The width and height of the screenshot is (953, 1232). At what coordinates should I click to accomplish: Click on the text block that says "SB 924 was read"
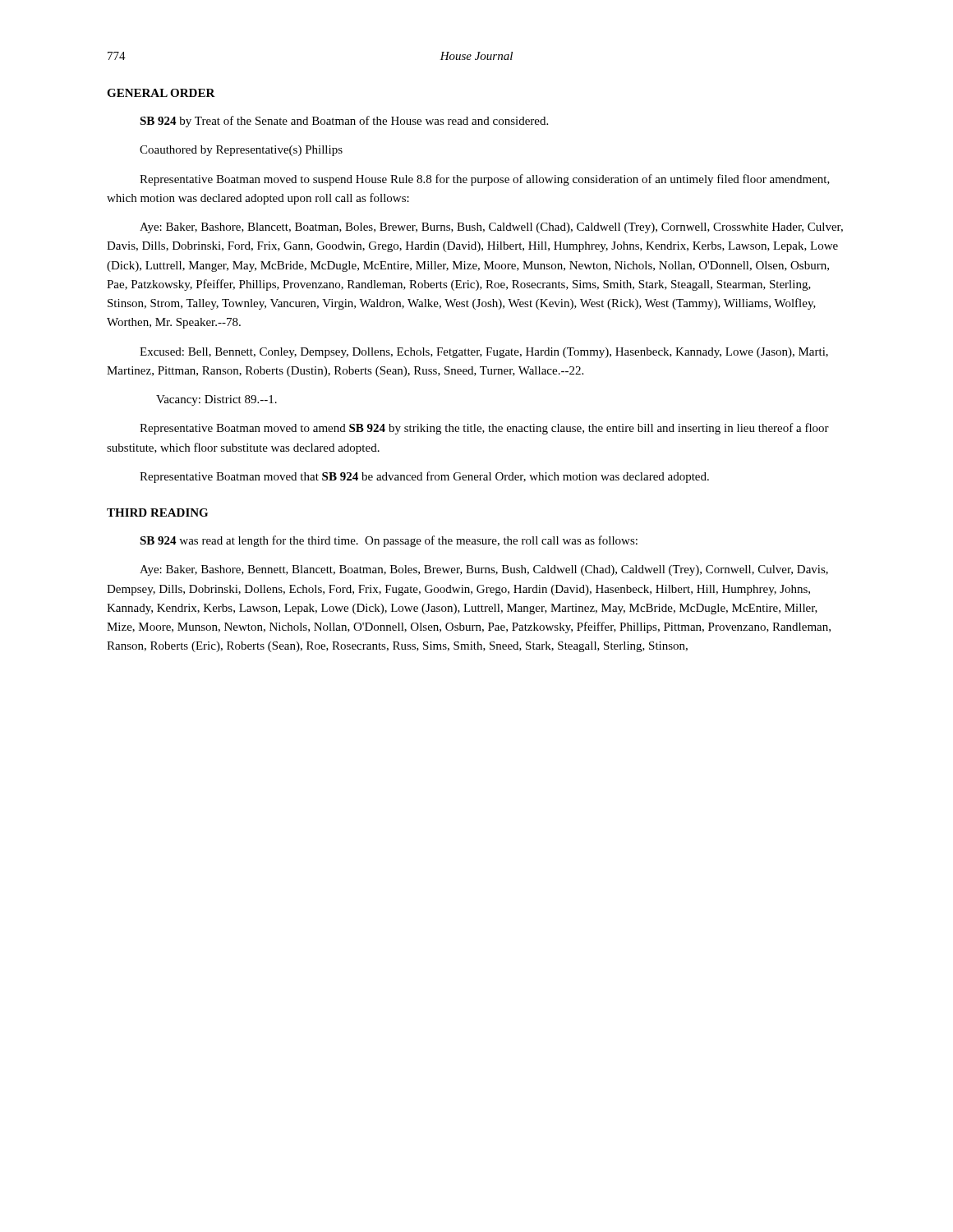[x=389, y=540]
